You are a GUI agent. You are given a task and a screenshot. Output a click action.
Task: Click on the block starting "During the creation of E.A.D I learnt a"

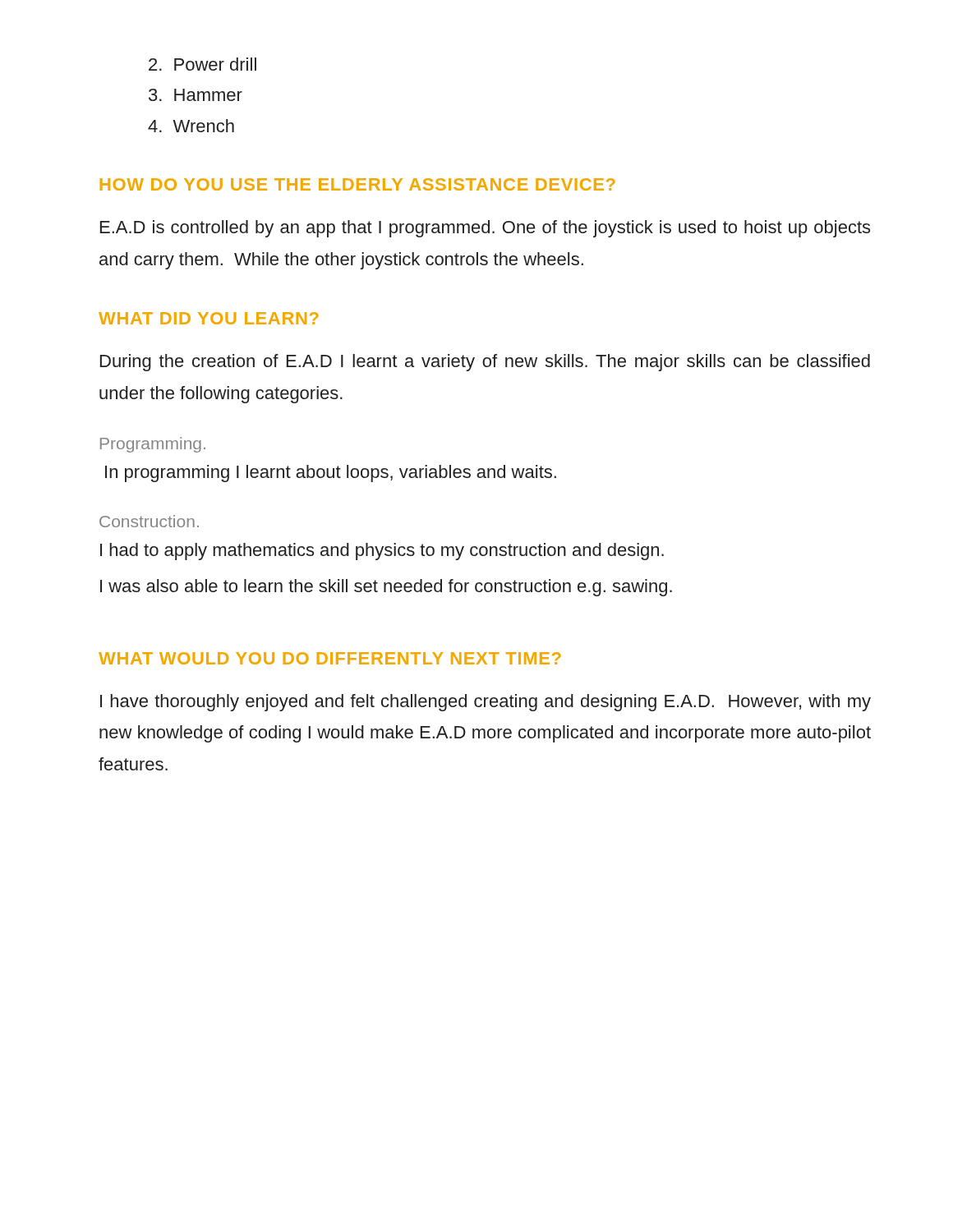485,377
